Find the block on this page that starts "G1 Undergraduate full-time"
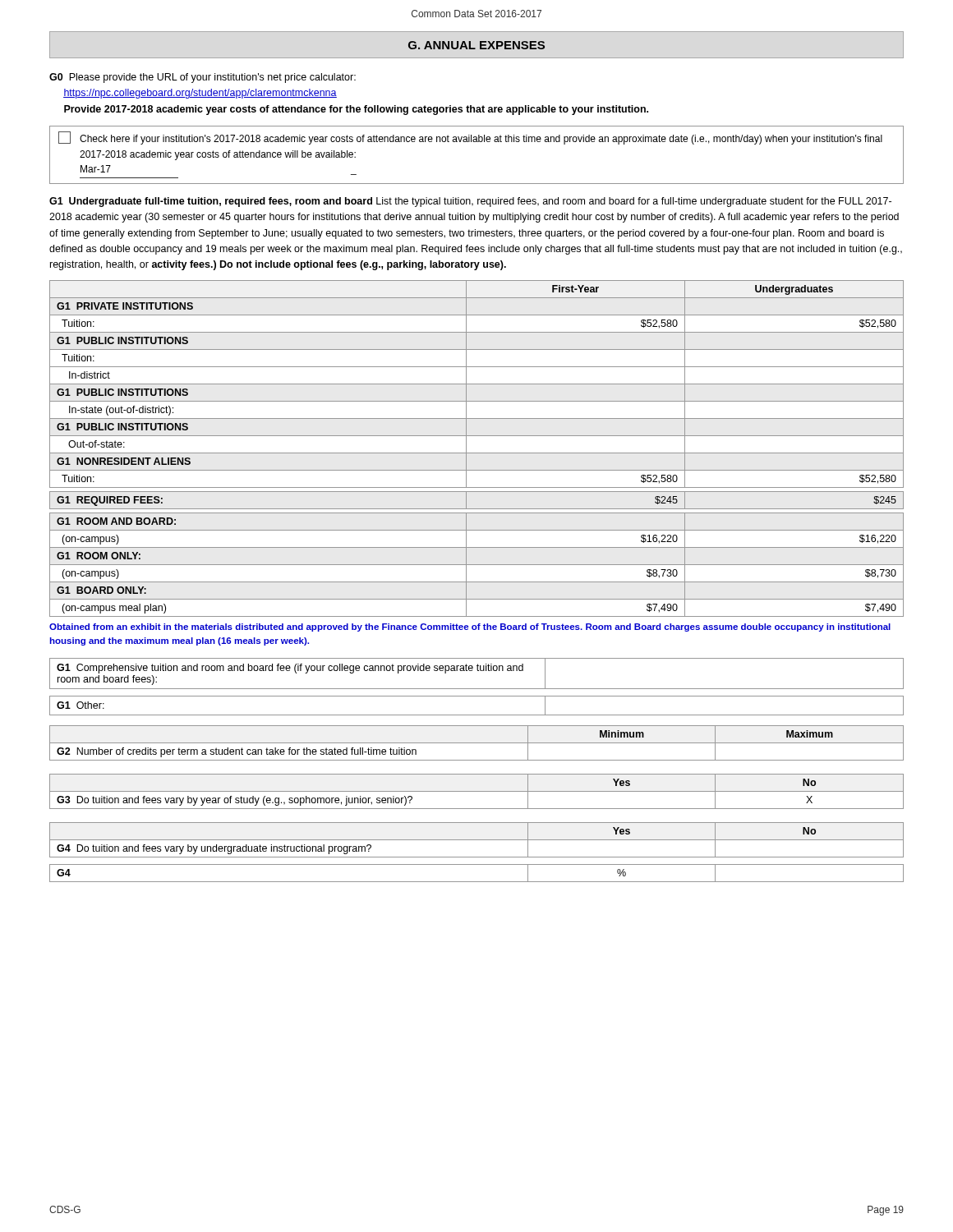The width and height of the screenshot is (953, 1232). (476, 233)
